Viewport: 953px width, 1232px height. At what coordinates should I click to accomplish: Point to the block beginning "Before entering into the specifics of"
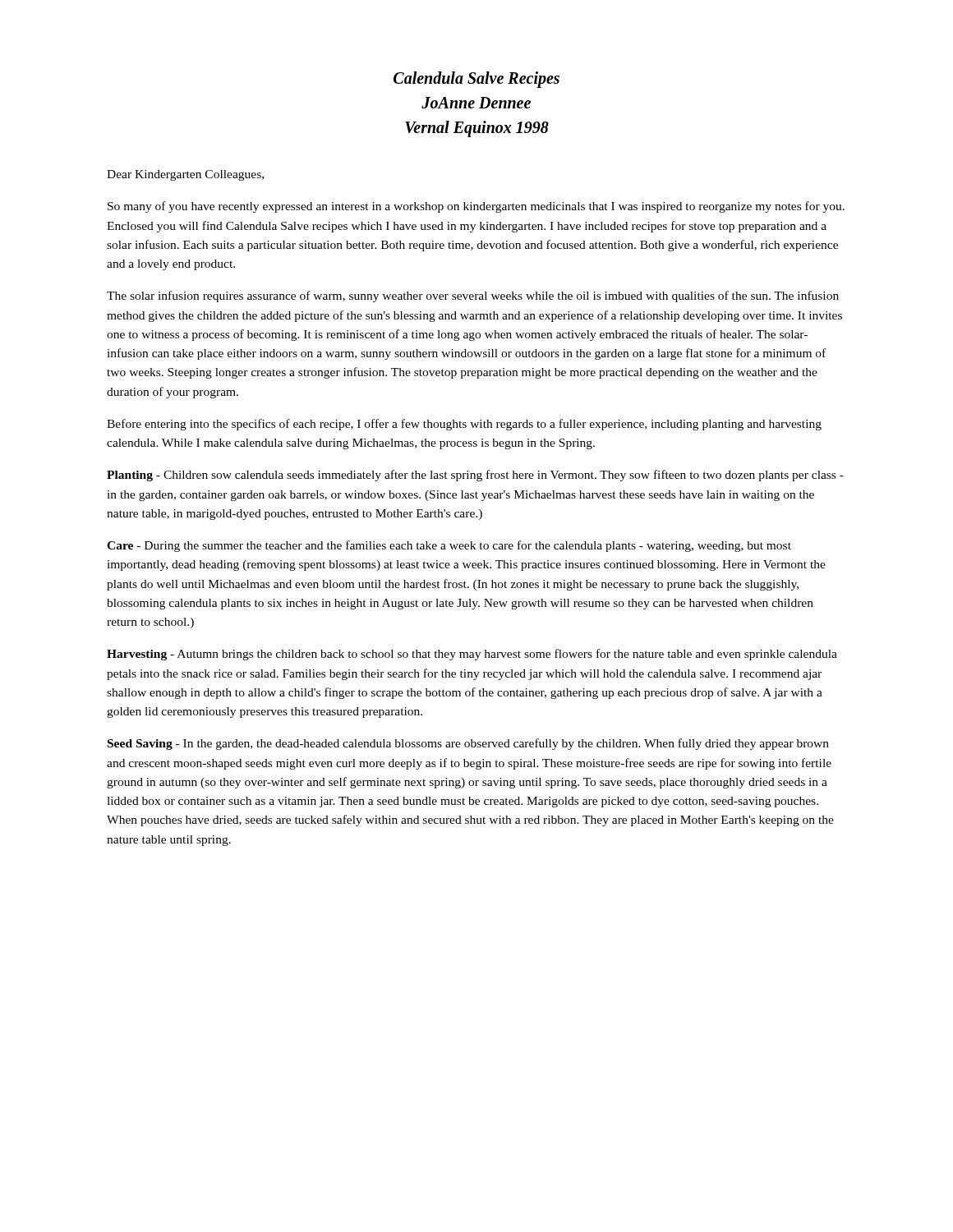pyautogui.click(x=464, y=433)
